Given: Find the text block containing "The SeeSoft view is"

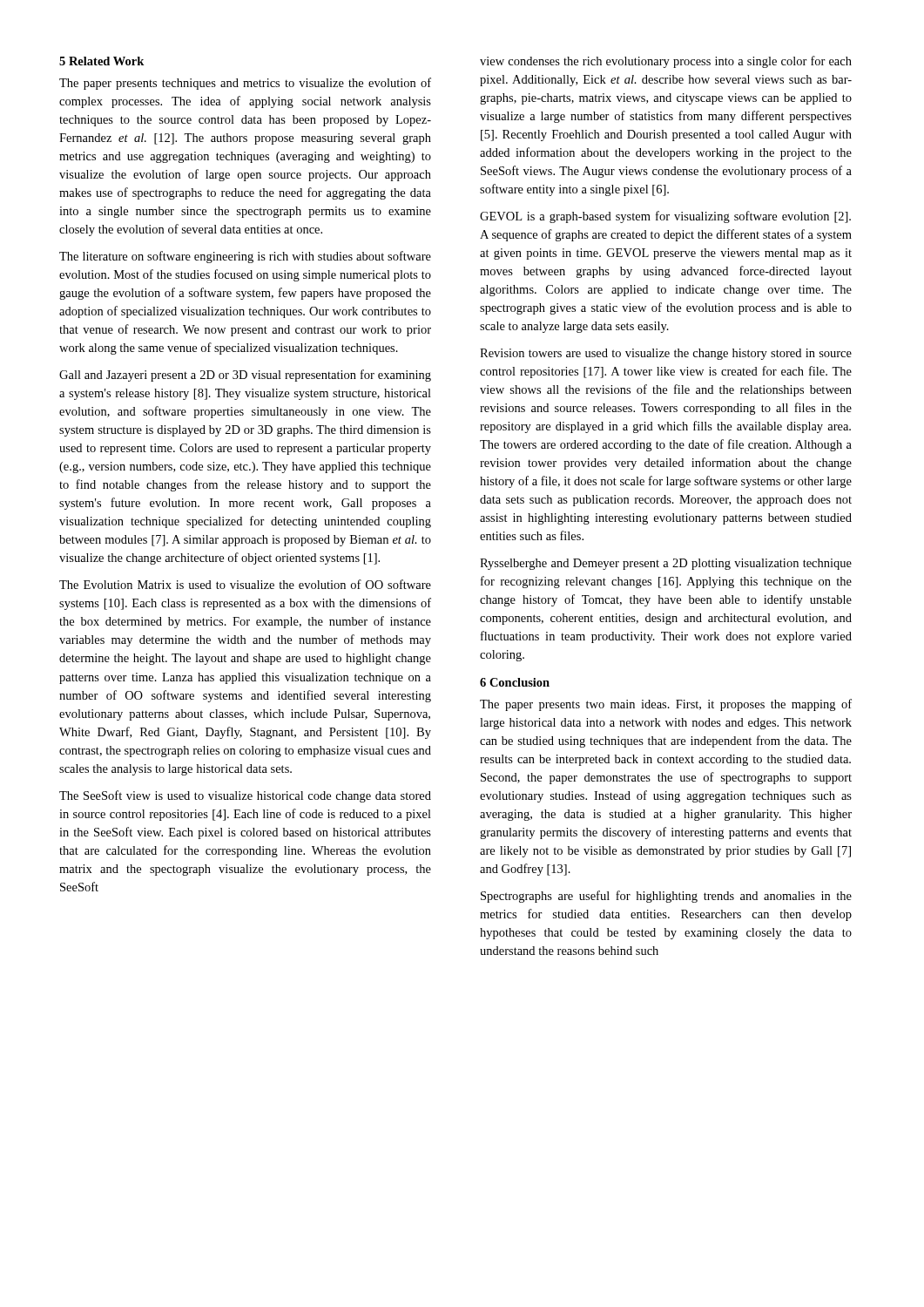Looking at the screenshot, I should point(245,841).
